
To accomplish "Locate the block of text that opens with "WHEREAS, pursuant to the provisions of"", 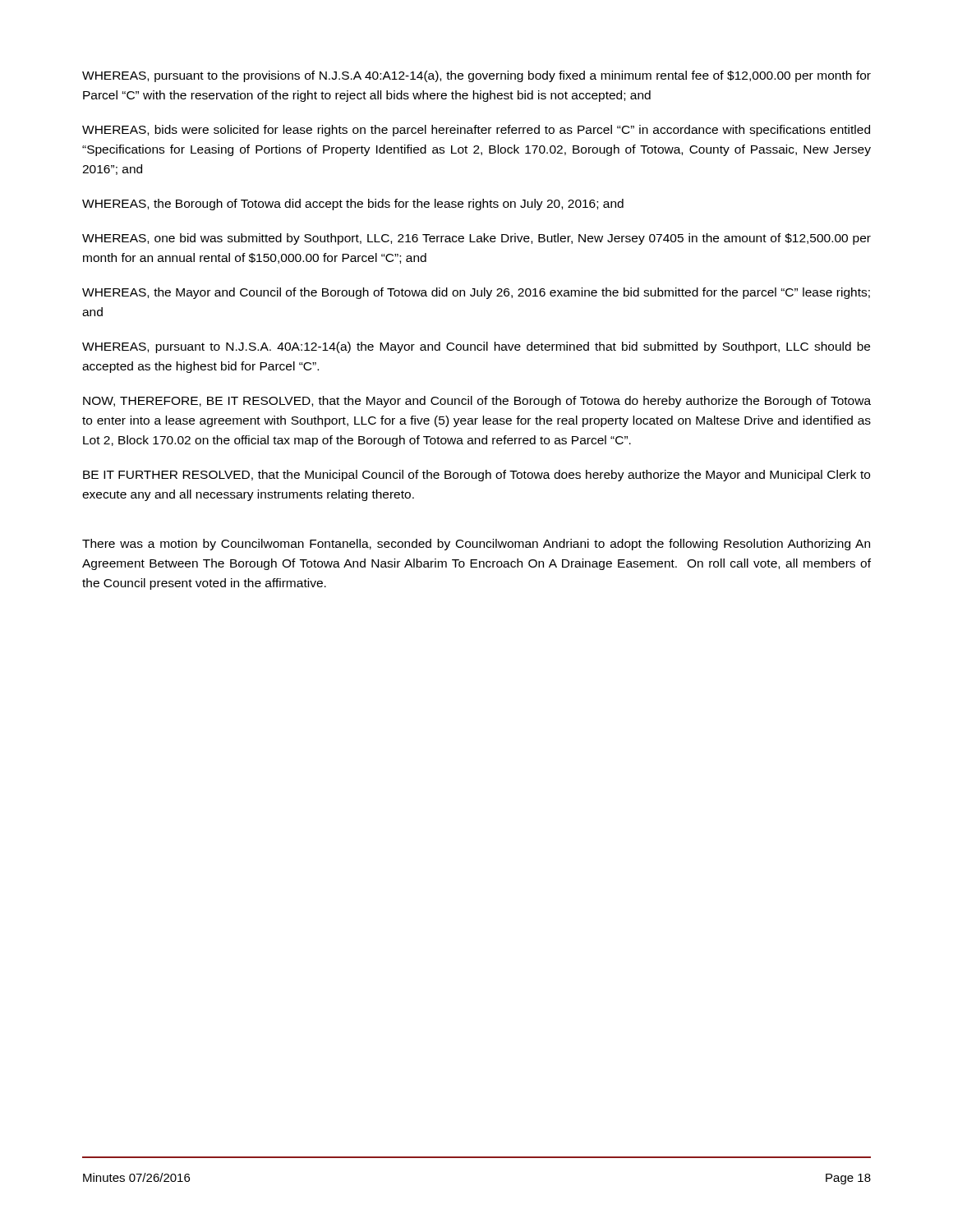I will (476, 85).
